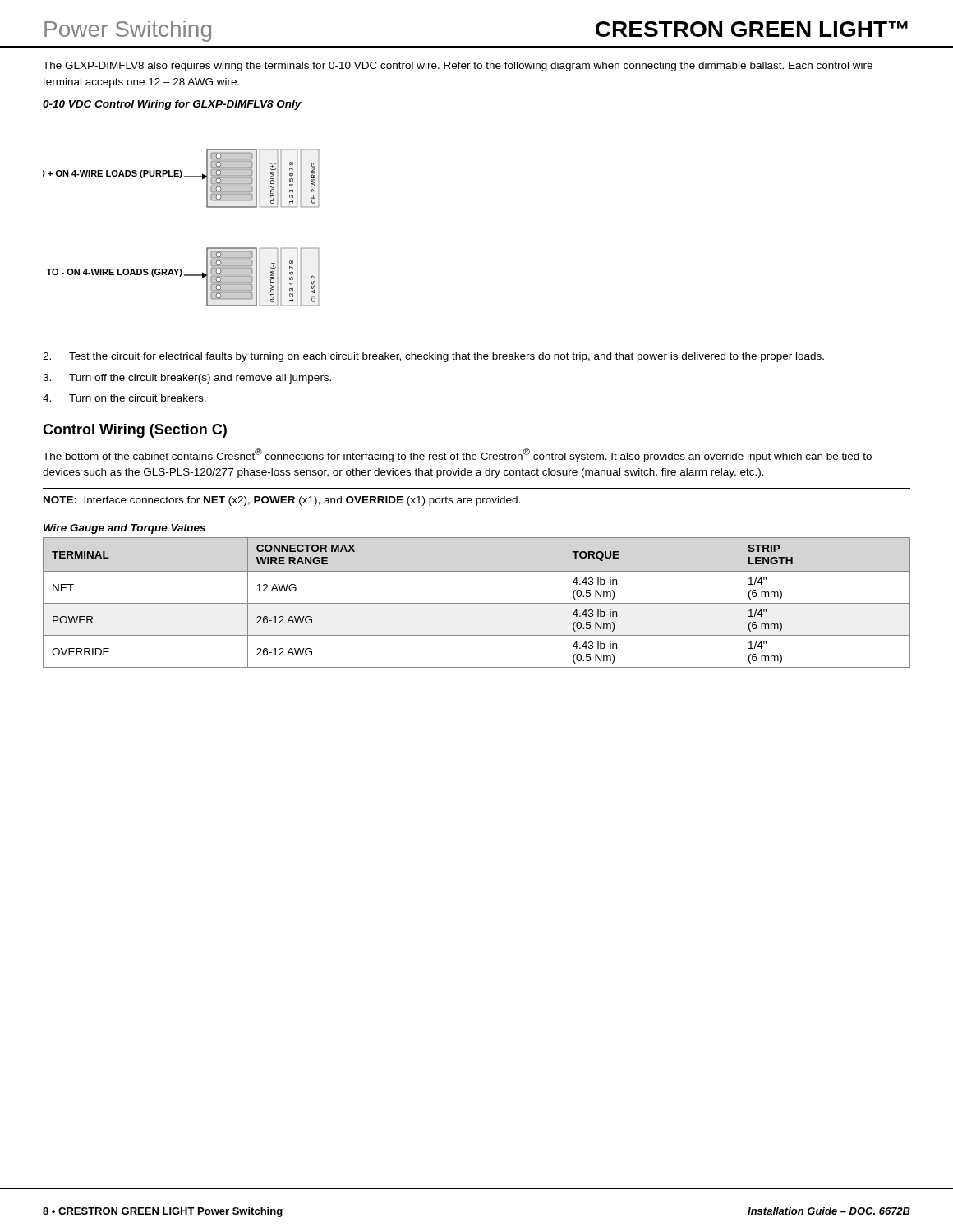Click the passage that begins "3. Turn off the circuit breaker(s) and remove"

pyautogui.click(x=187, y=379)
